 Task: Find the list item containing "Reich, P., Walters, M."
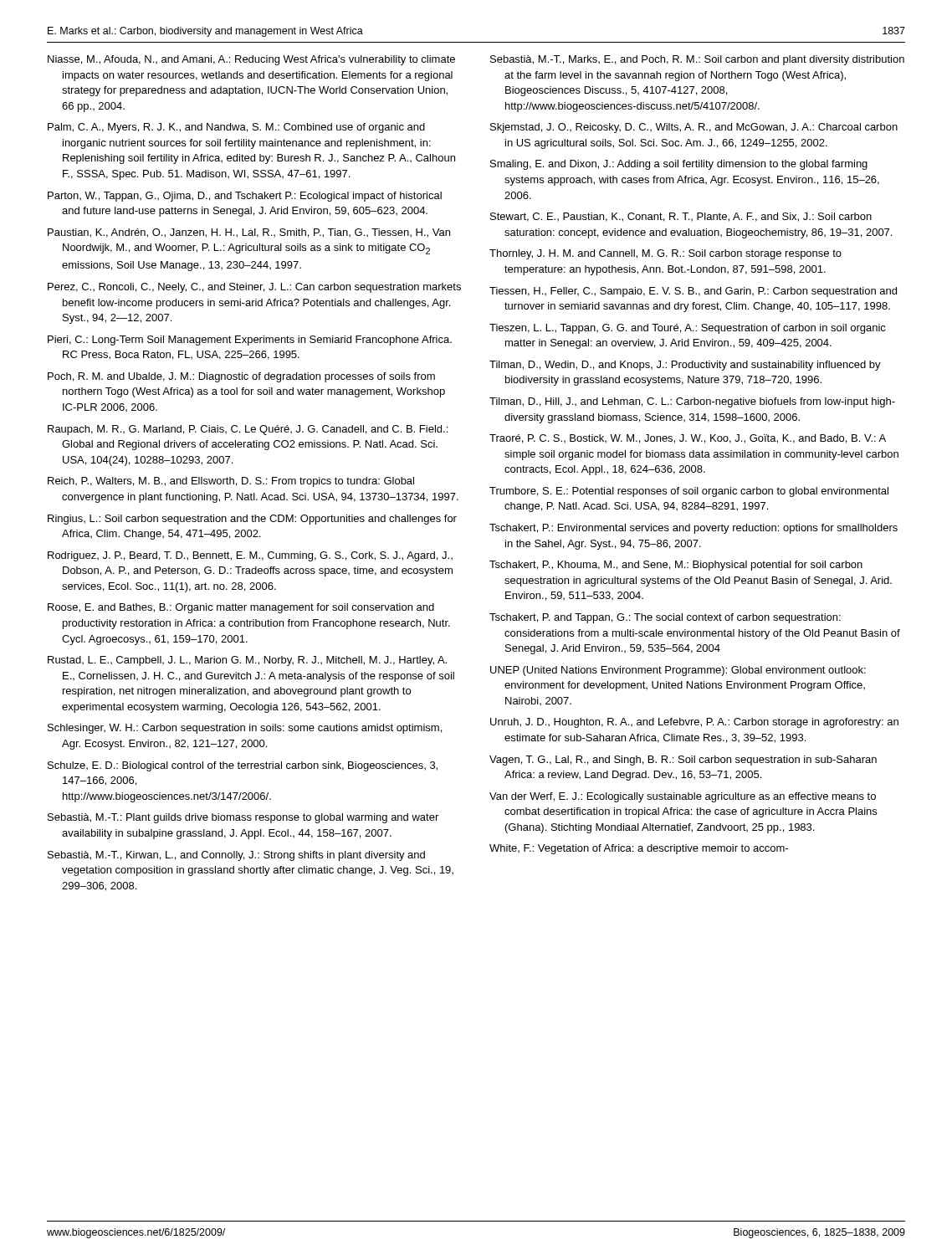tap(253, 489)
